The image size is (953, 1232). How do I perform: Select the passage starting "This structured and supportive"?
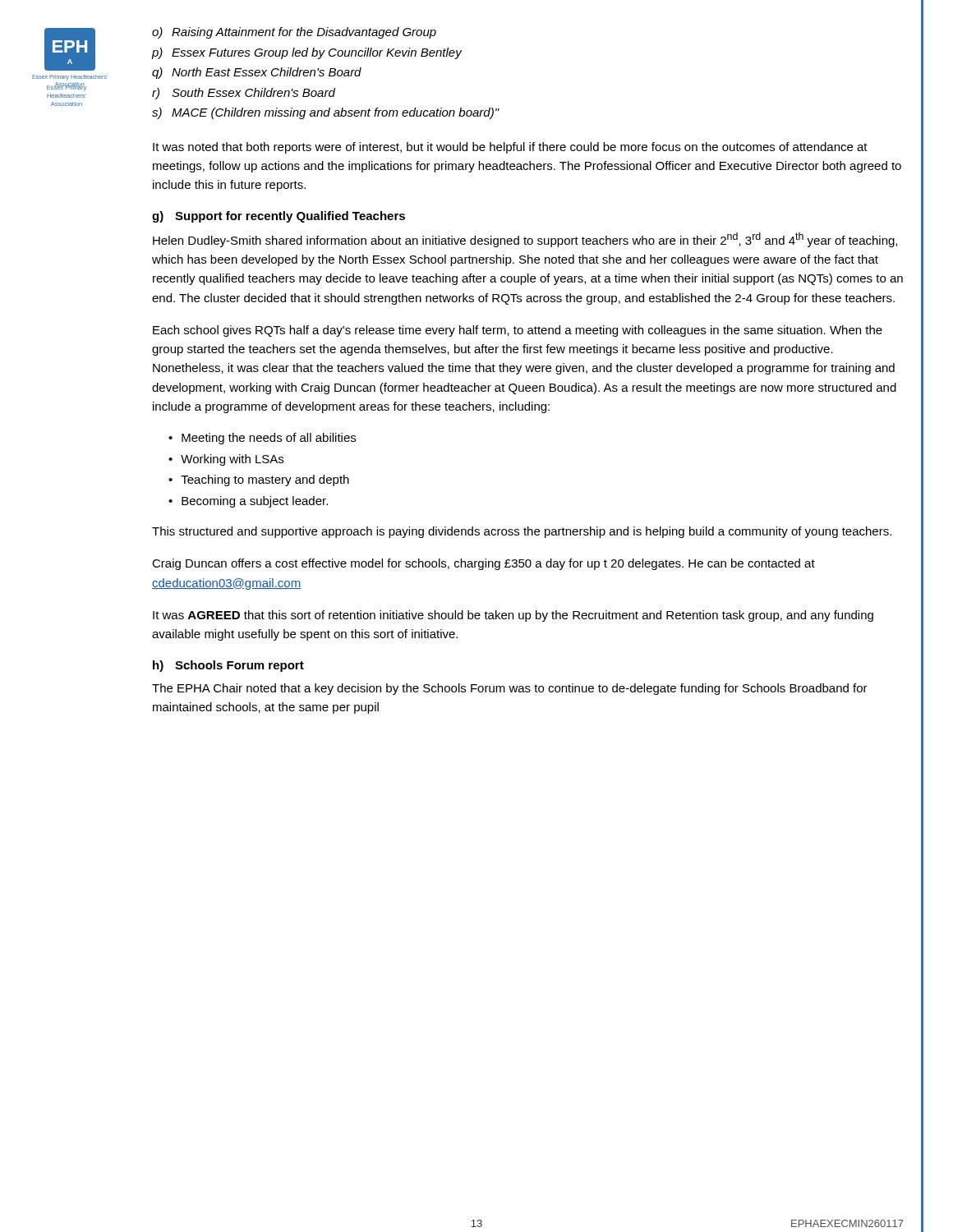(522, 531)
